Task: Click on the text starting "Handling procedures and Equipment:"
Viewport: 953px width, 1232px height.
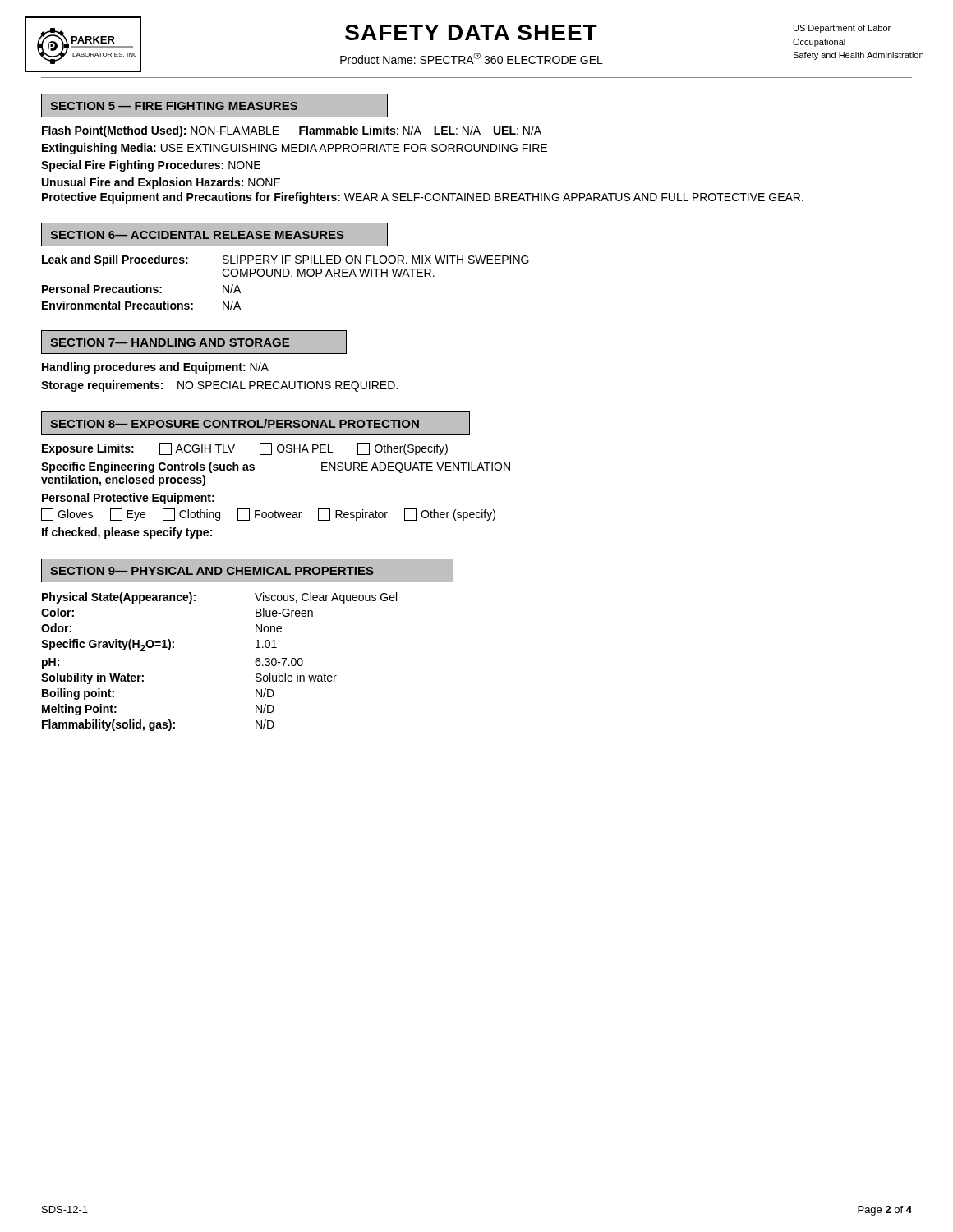Action: click(x=155, y=367)
